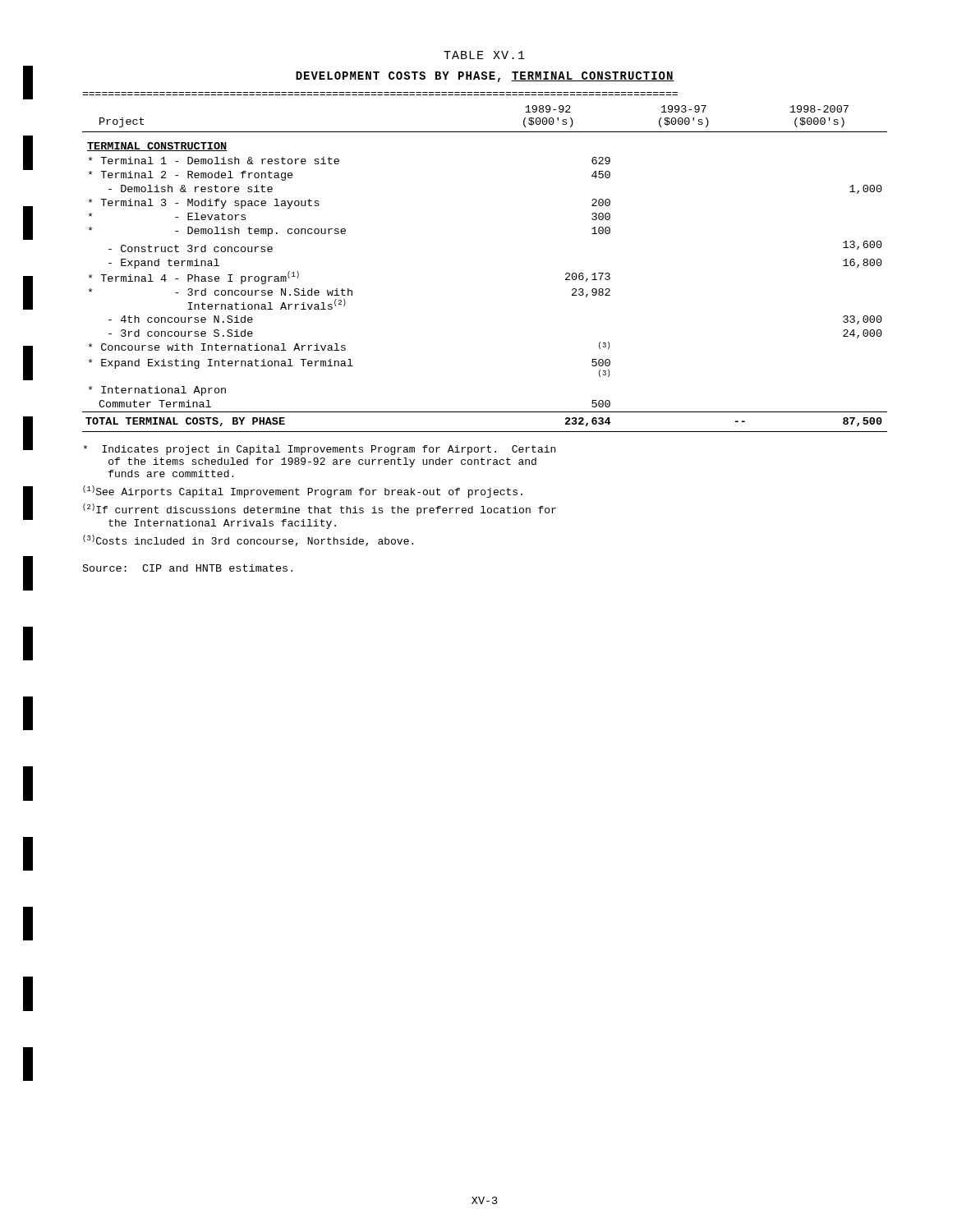Find the element starting "DEVELOPMENT COSTS BY PHASE, TERMINAL CONSTRUCTION"
The width and height of the screenshot is (957, 1232).
(485, 76)
